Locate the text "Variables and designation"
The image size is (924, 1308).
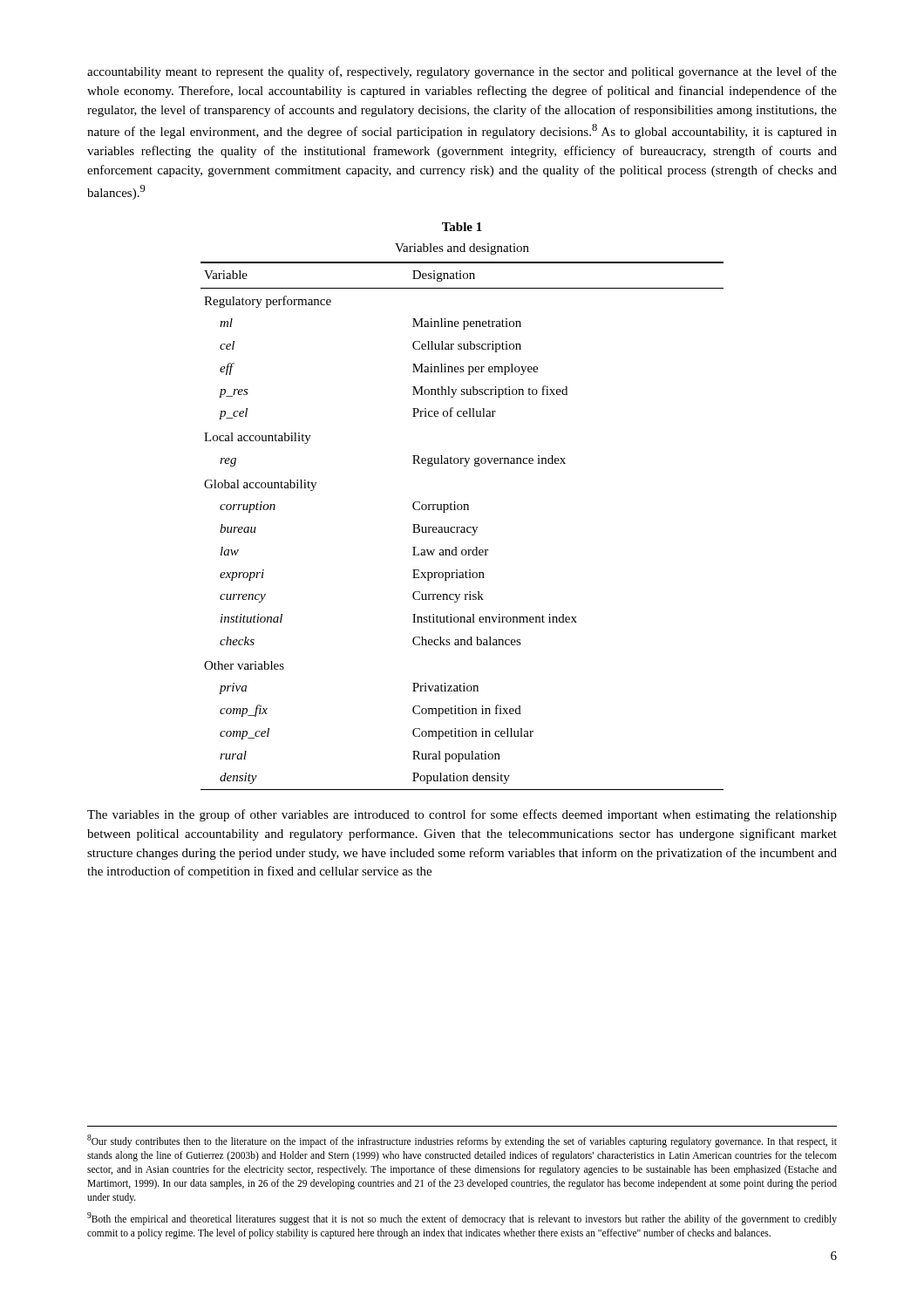(x=462, y=248)
